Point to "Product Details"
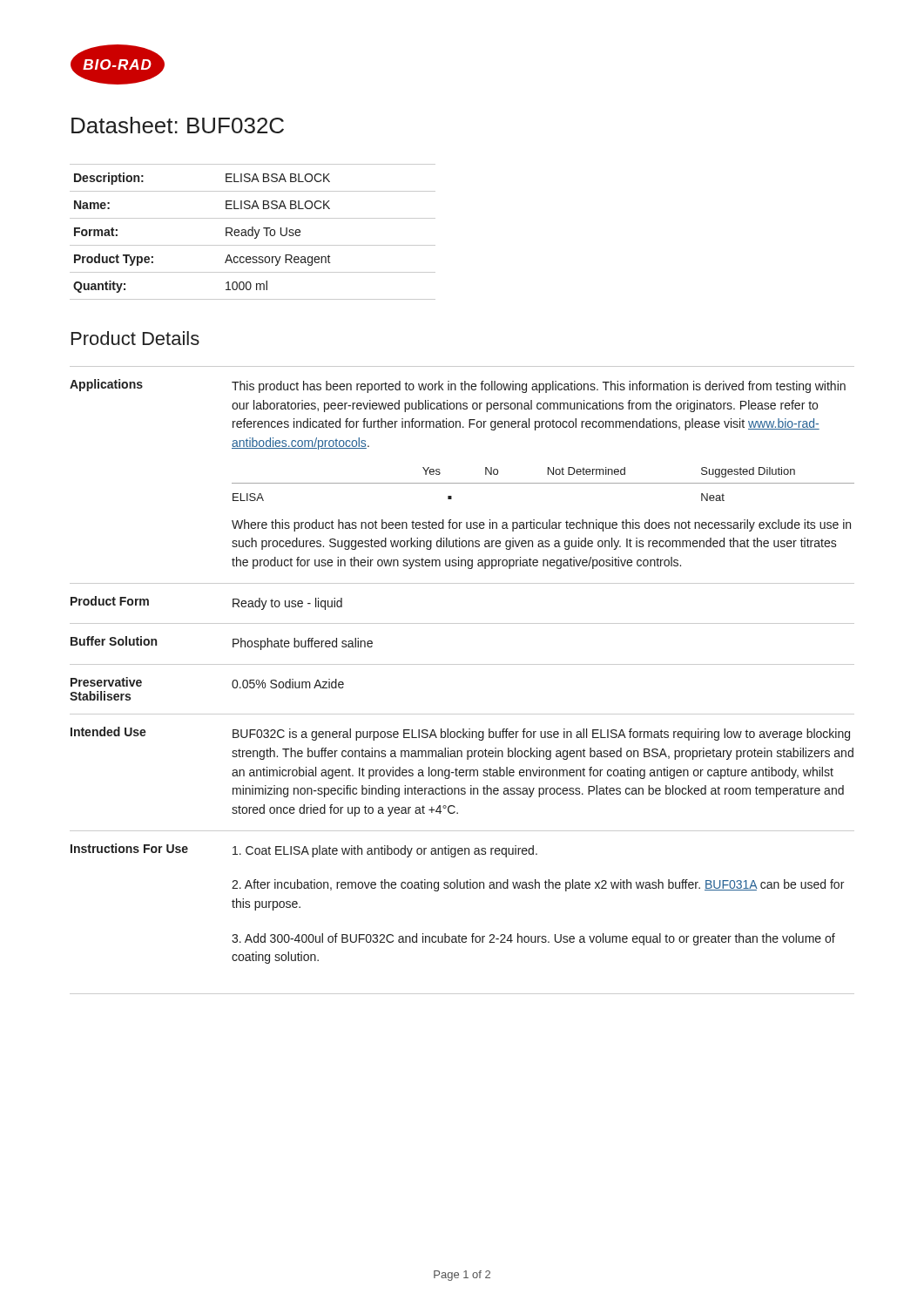 point(135,339)
